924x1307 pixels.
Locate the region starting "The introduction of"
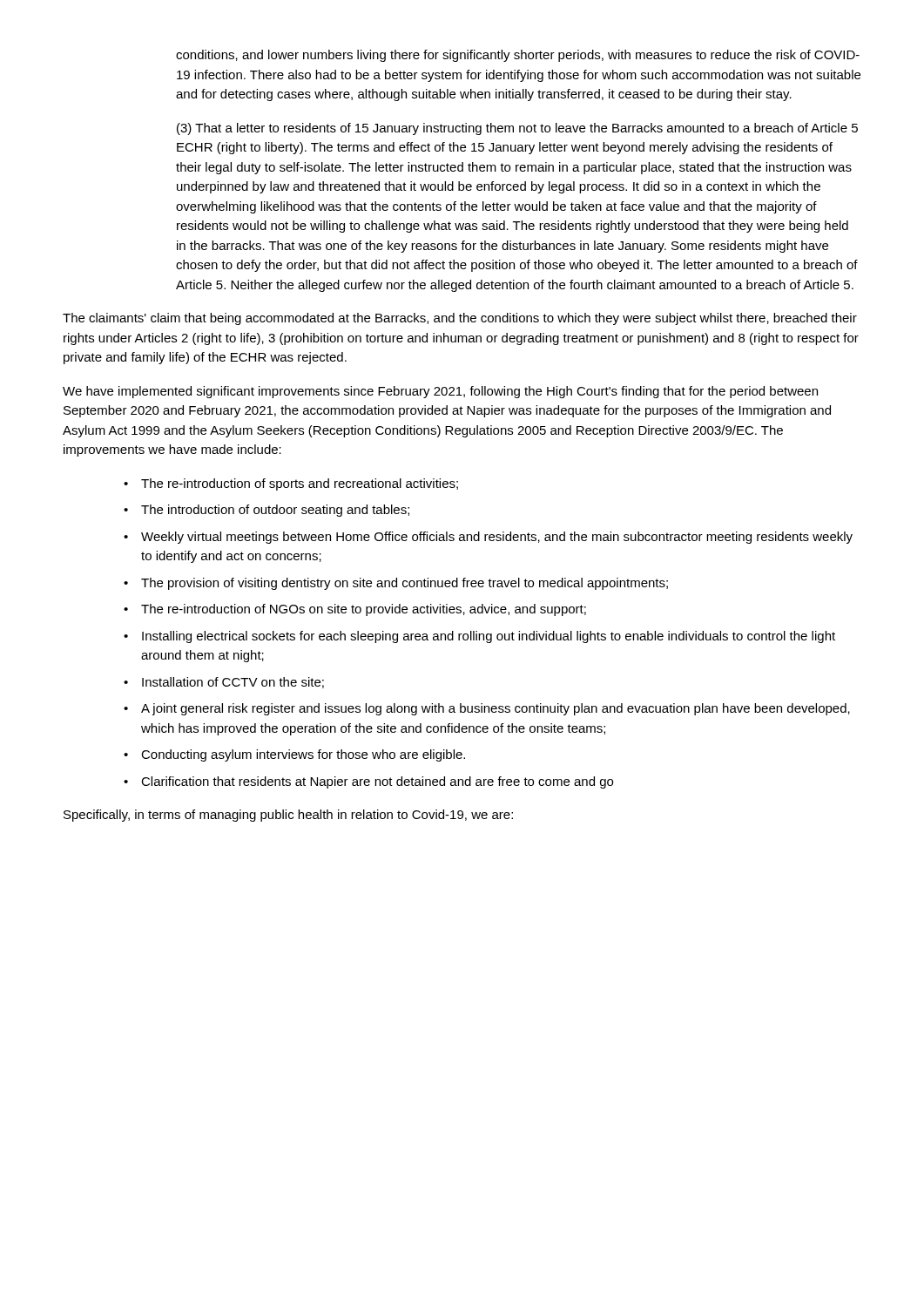(276, 509)
